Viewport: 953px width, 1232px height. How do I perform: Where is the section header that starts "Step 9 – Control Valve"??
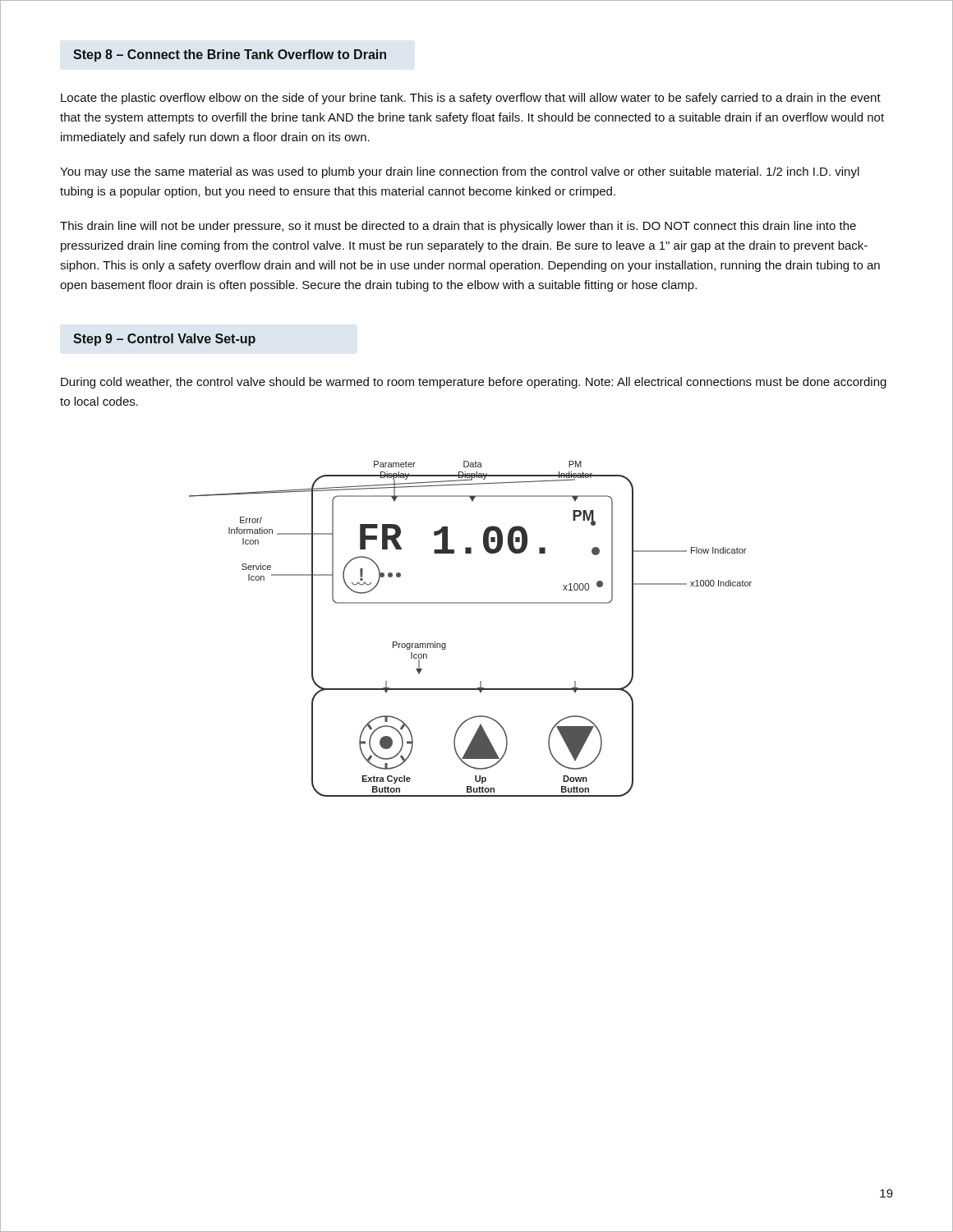point(164,339)
